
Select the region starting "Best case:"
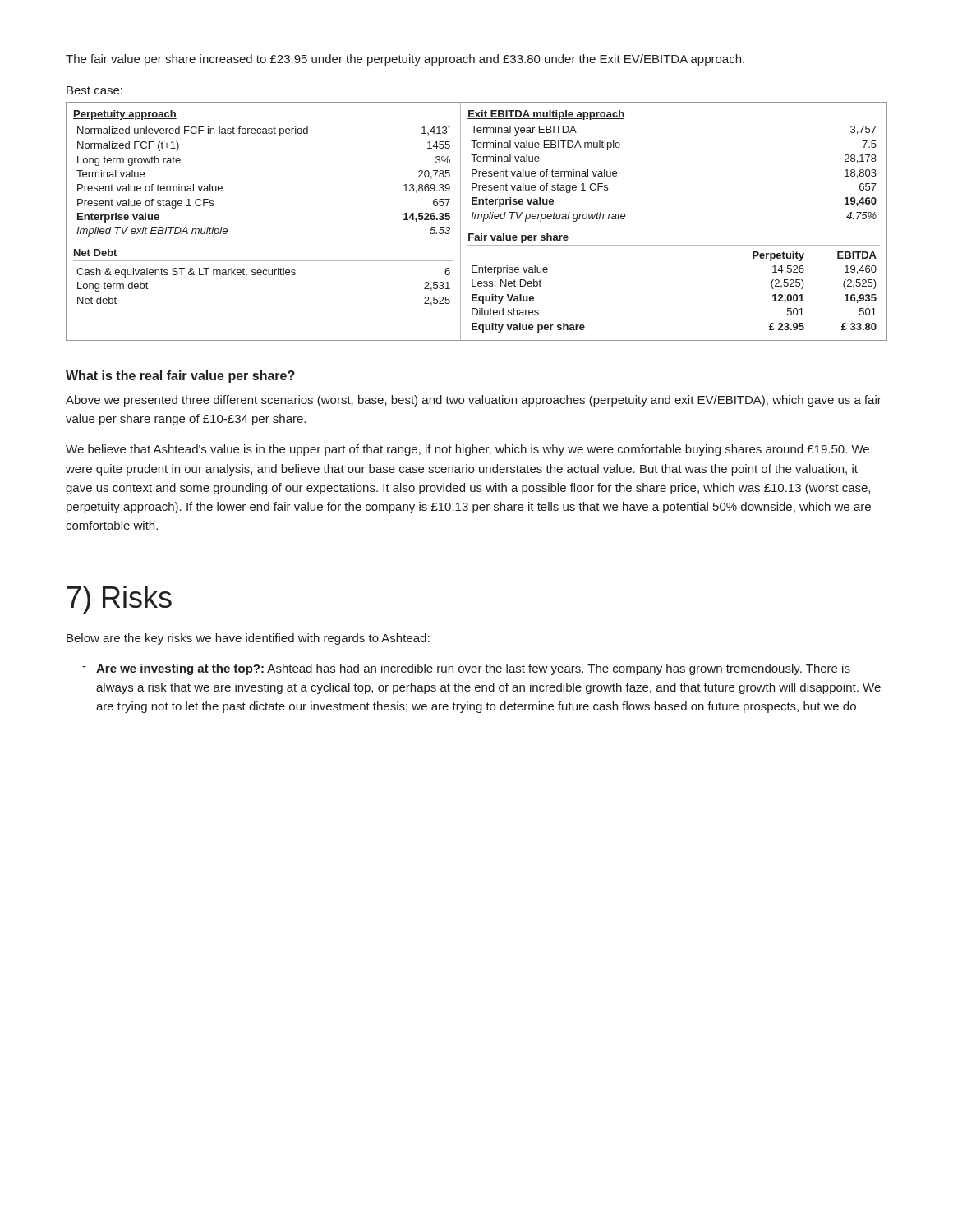click(95, 90)
